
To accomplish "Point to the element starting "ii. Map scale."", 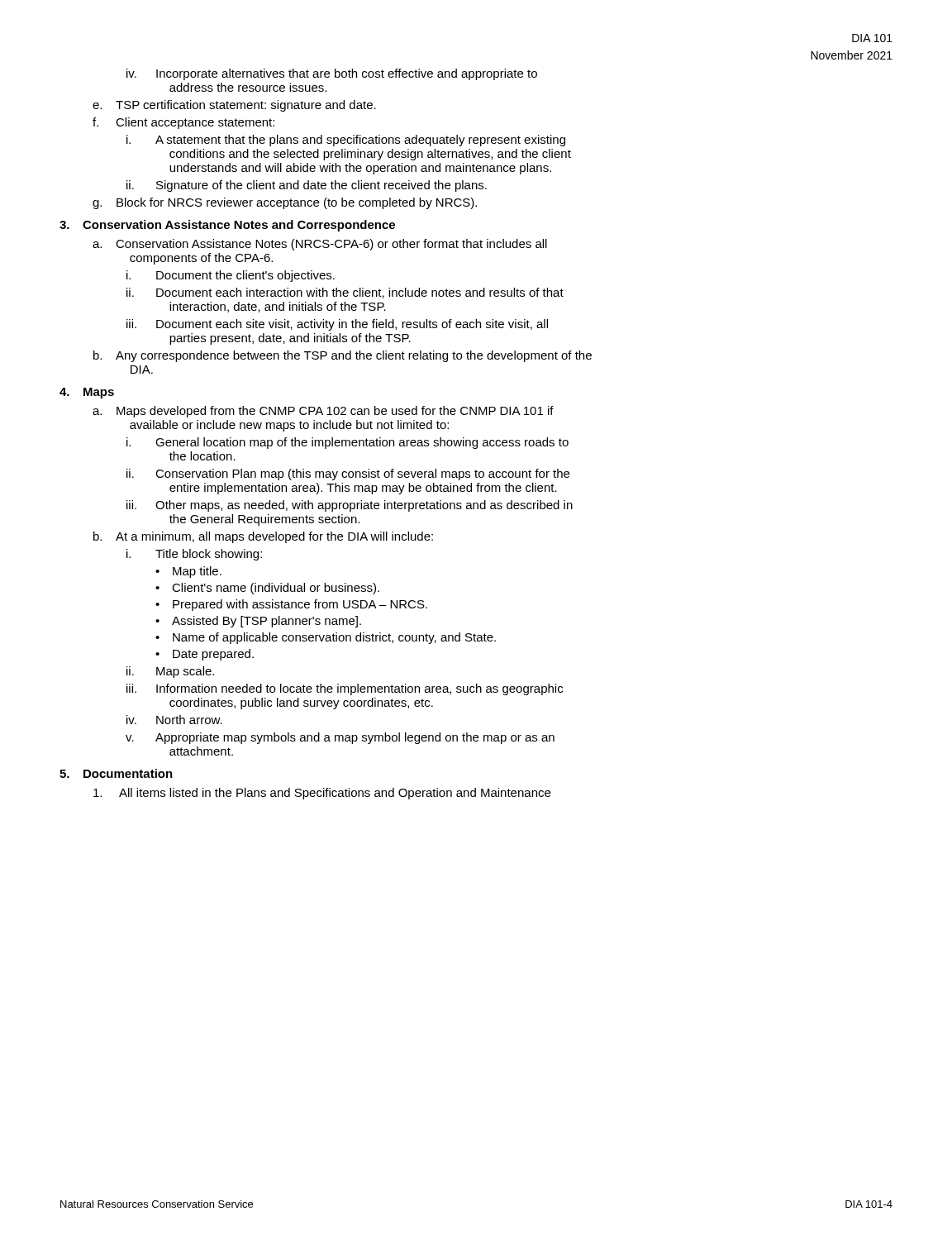I will coord(137,671).
